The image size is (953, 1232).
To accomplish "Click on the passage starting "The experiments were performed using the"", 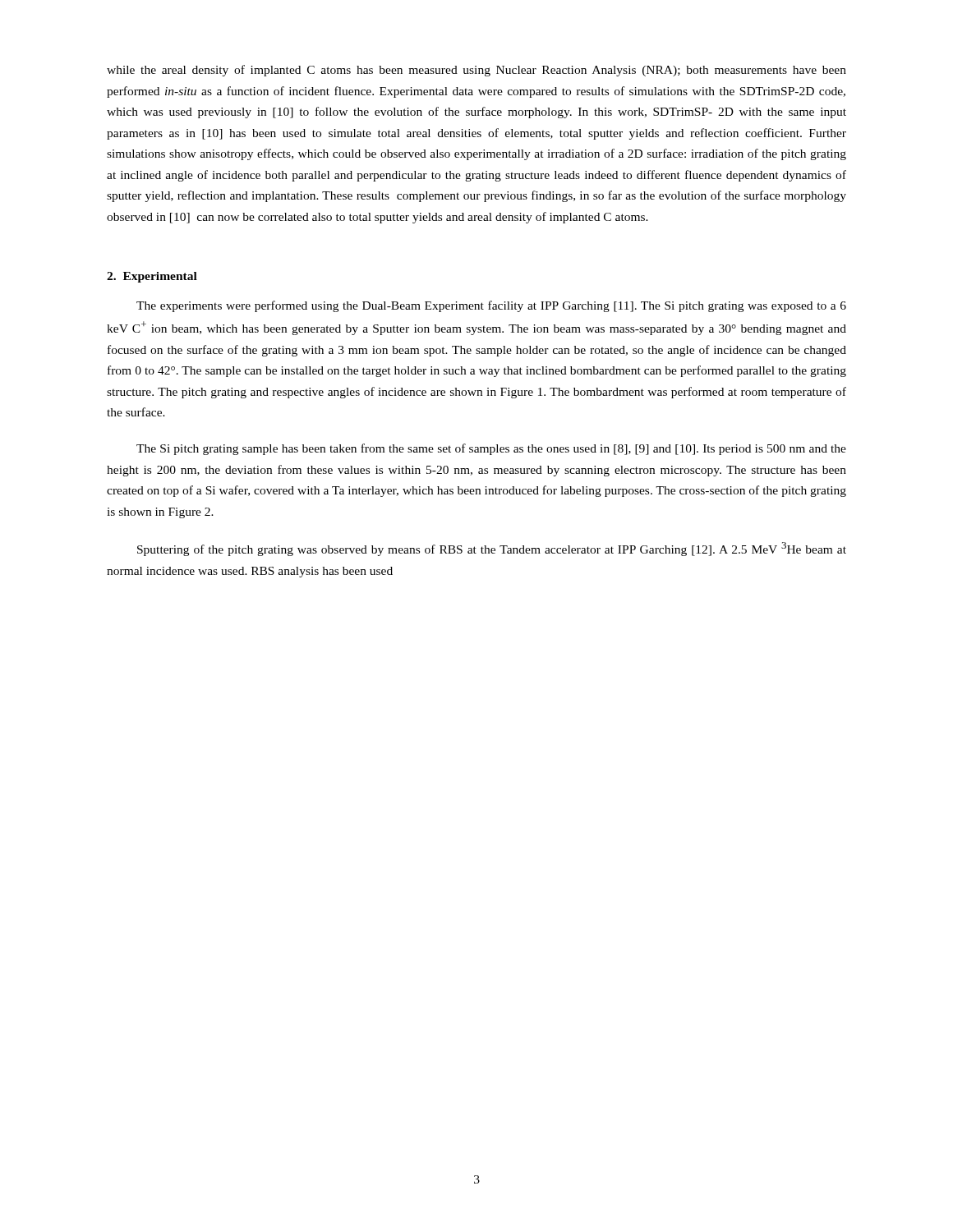I will point(476,359).
